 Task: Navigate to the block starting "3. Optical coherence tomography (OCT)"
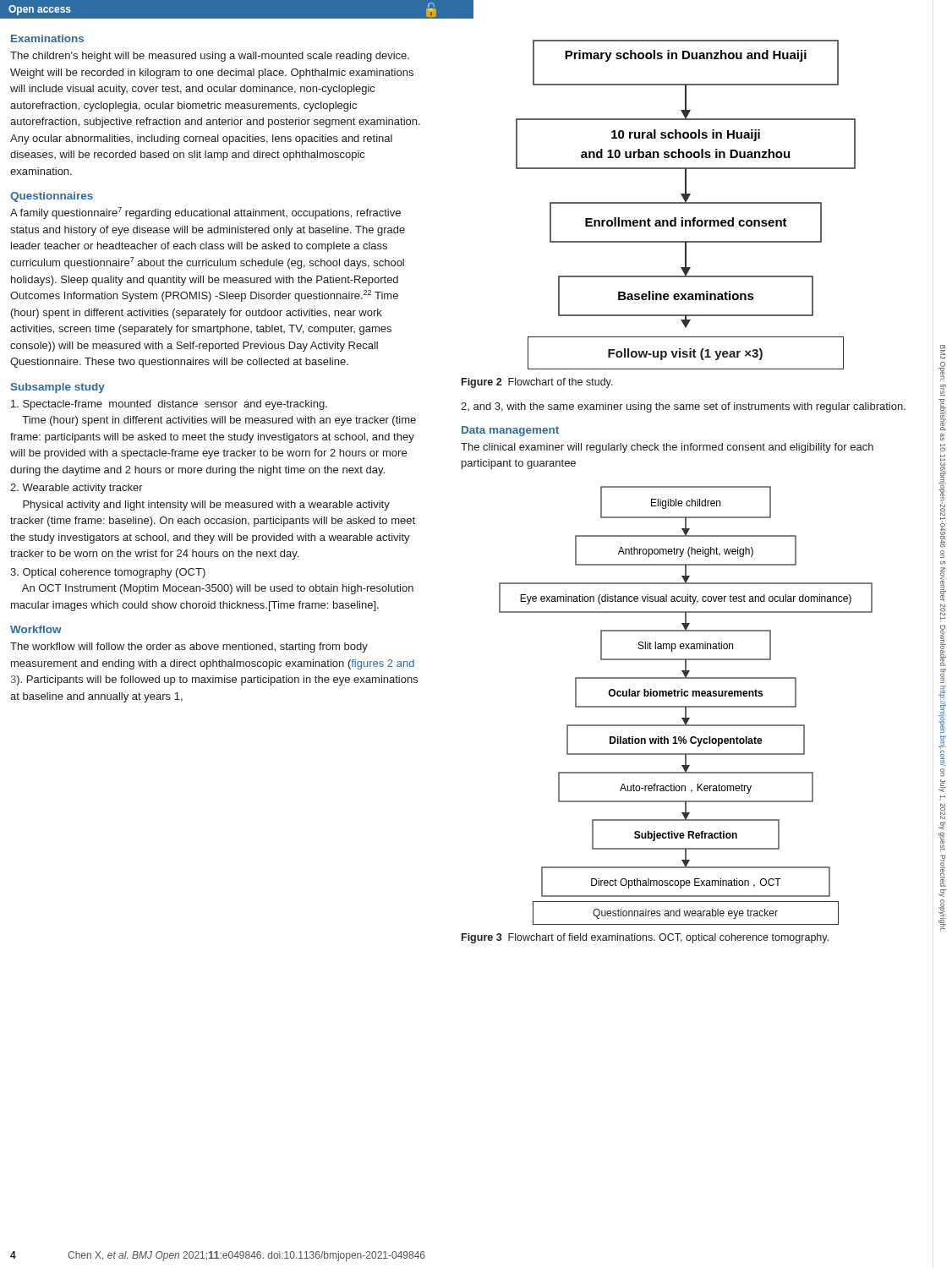[x=212, y=588]
